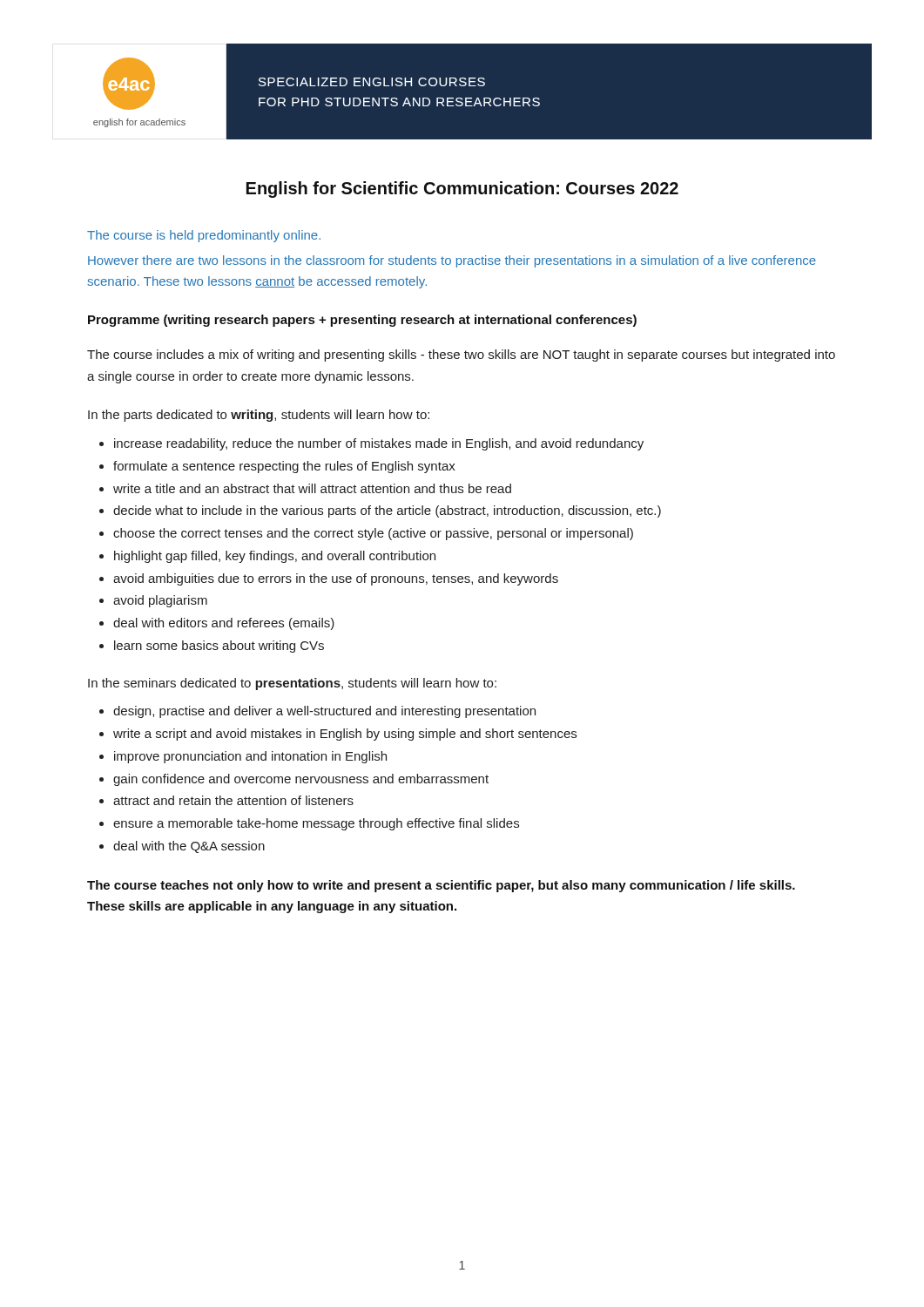Select the logo
Screen dimensions: 1307x924
pos(139,91)
